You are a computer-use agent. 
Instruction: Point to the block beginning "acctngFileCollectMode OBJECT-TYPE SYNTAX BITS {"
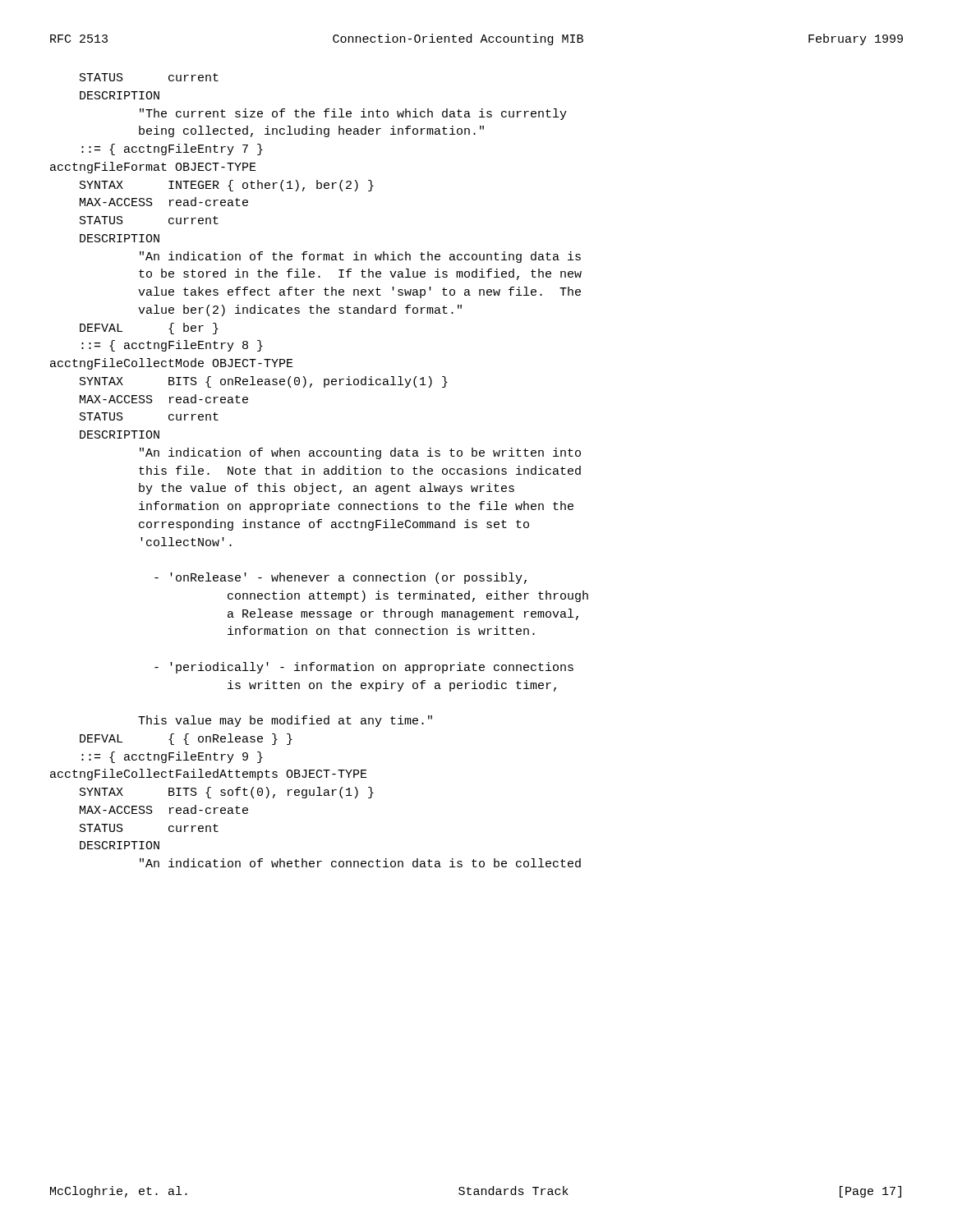(172, 364)
